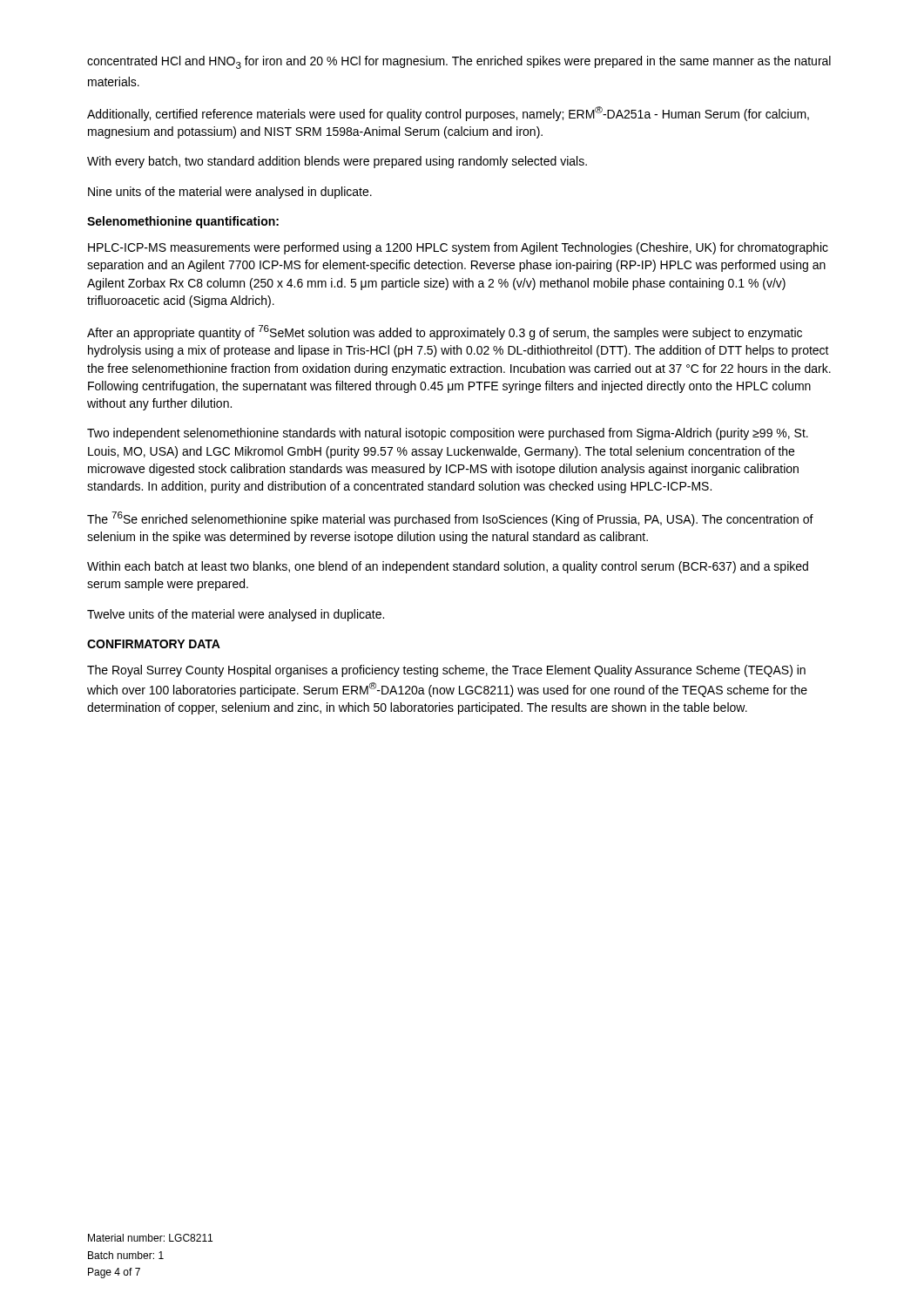This screenshot has width=924, height=1307.
Task: Select the text block that reads "Two independent selenomethionine standards with natural isotopic"
Action: point(448,460)
